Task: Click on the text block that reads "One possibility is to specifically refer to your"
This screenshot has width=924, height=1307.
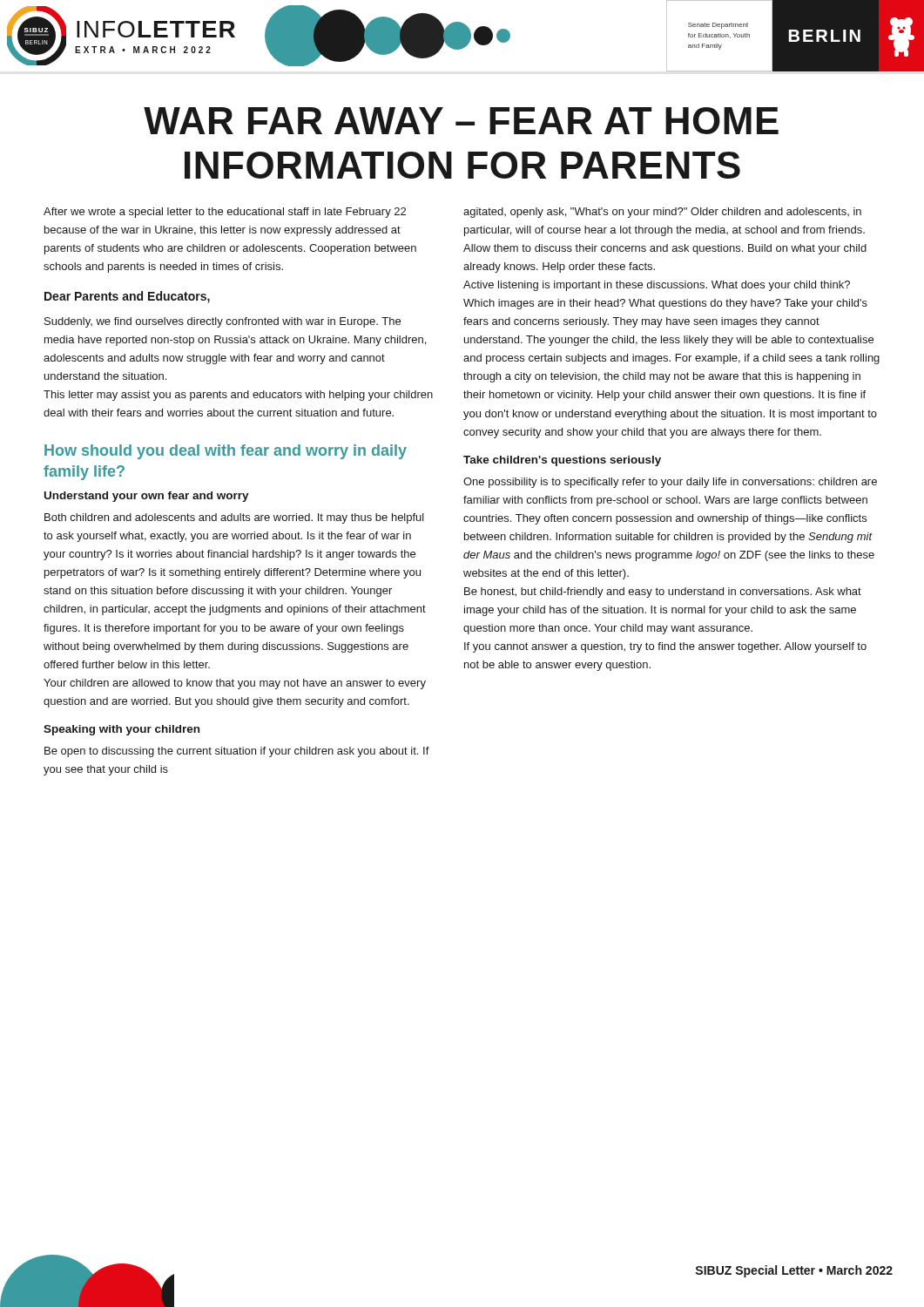Action: (670, 483)
